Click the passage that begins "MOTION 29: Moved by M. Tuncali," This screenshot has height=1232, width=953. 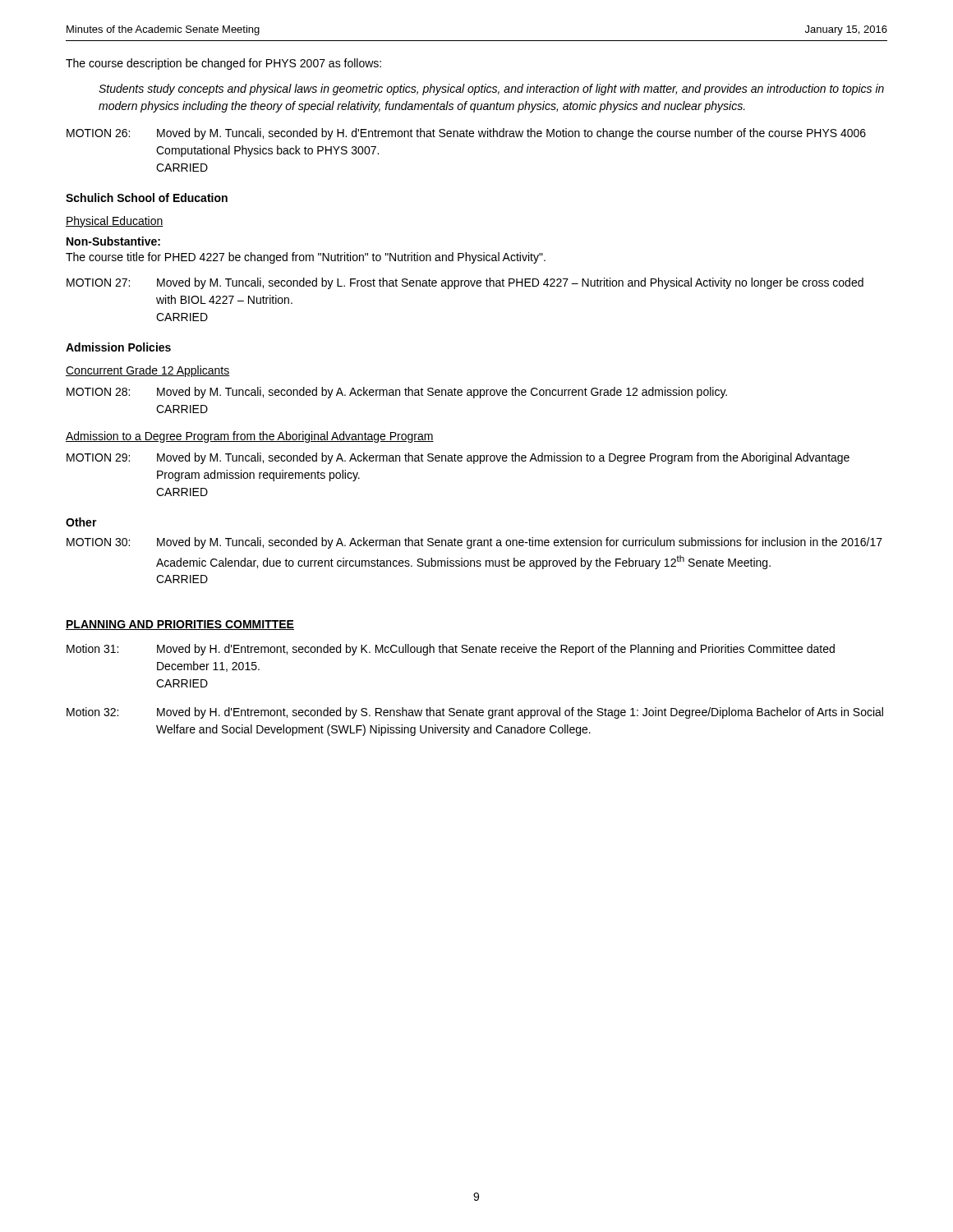476,475
